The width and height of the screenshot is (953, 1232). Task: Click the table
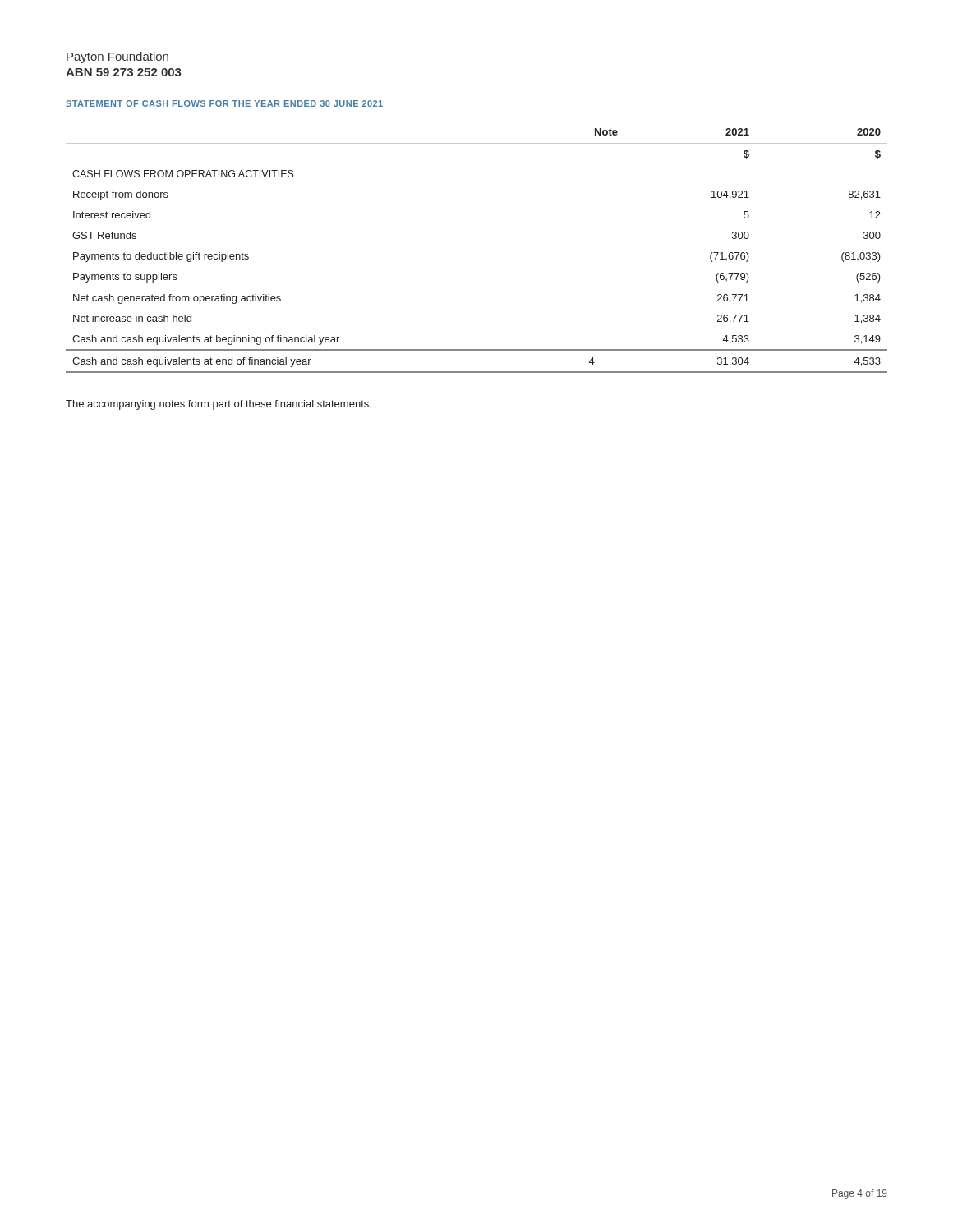click(476, 248)
